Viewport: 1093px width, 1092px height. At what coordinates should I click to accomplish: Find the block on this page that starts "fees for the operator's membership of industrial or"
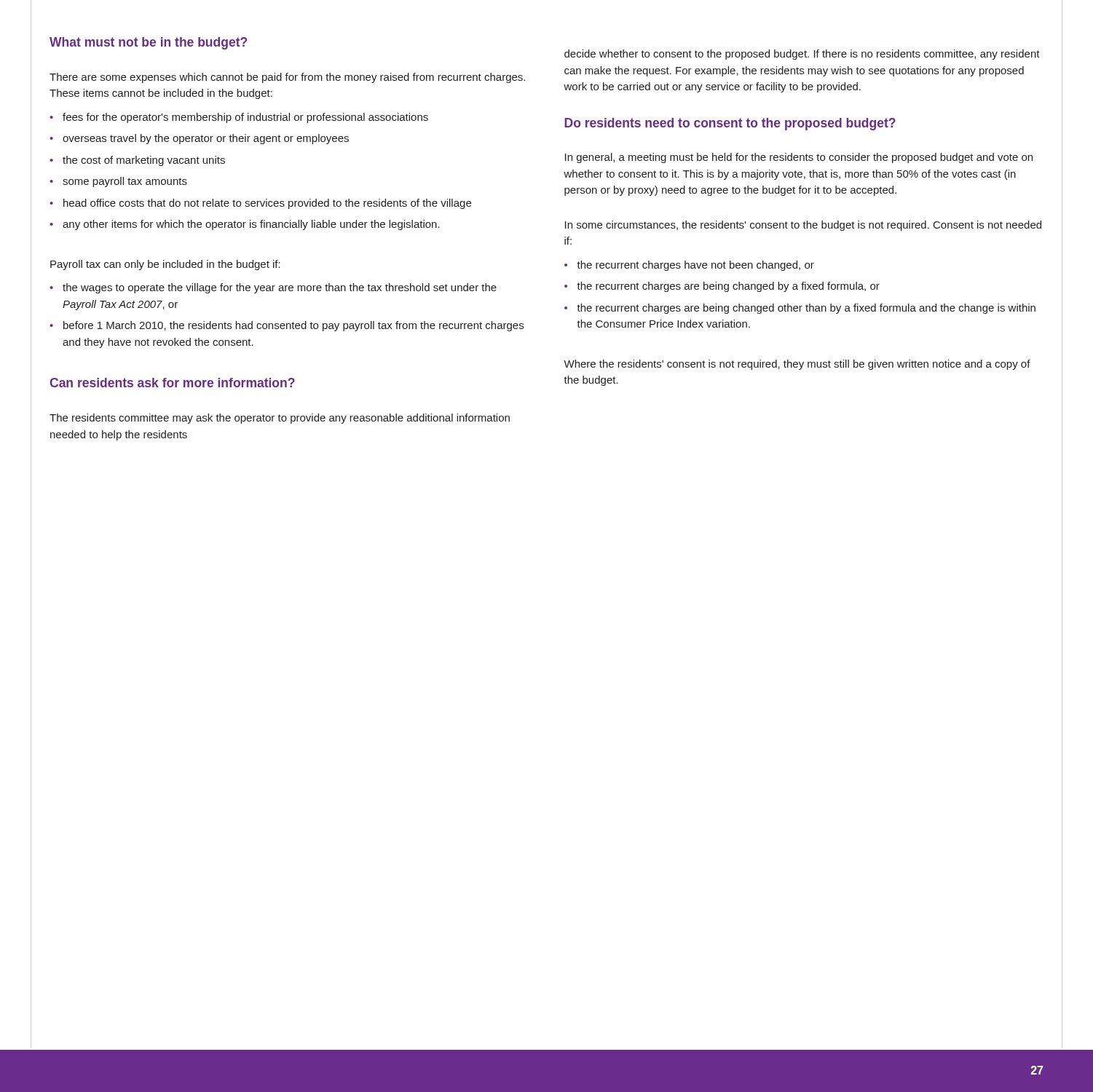(245, 117)
